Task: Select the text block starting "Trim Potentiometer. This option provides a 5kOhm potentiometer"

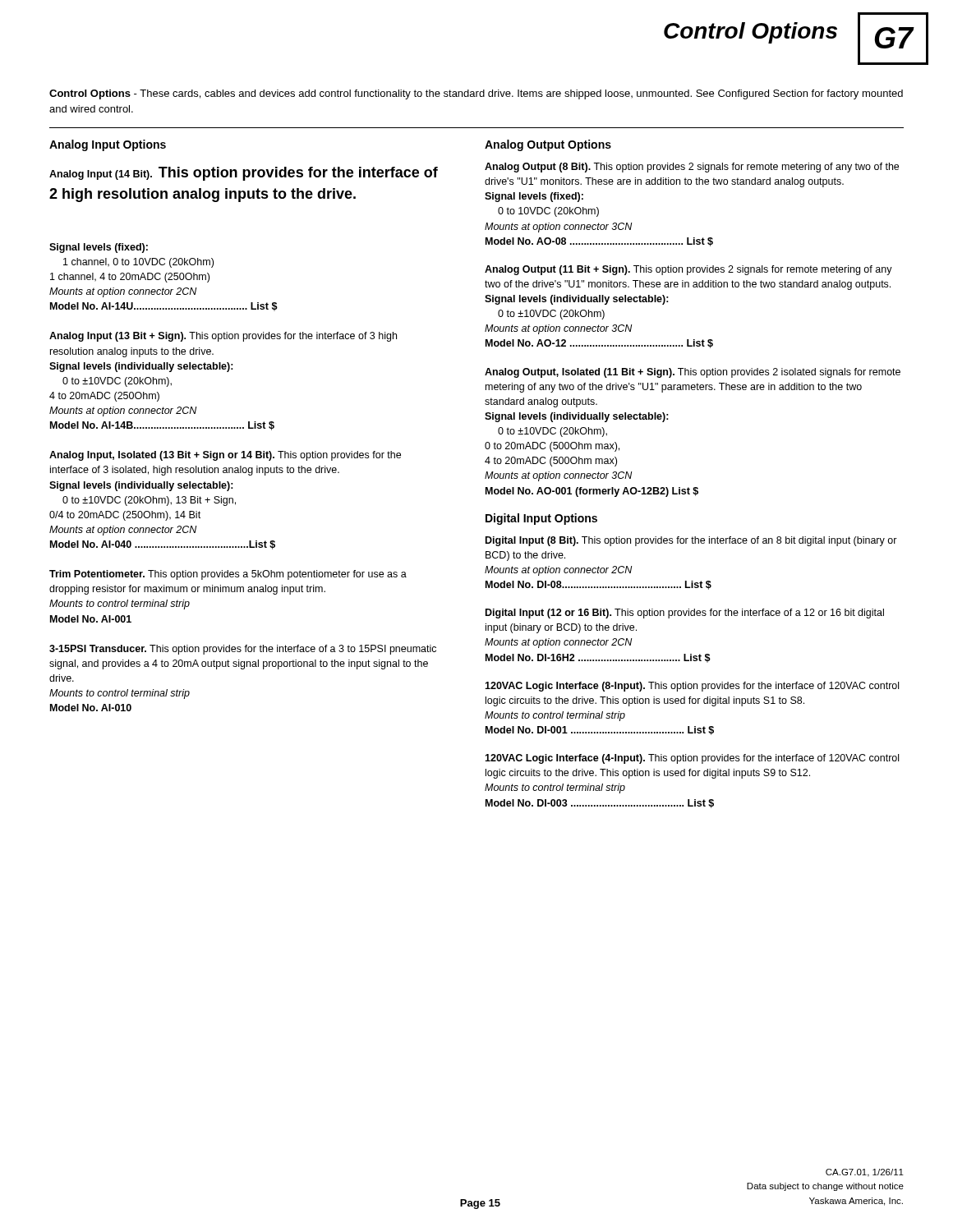Action: click(246, 597)
